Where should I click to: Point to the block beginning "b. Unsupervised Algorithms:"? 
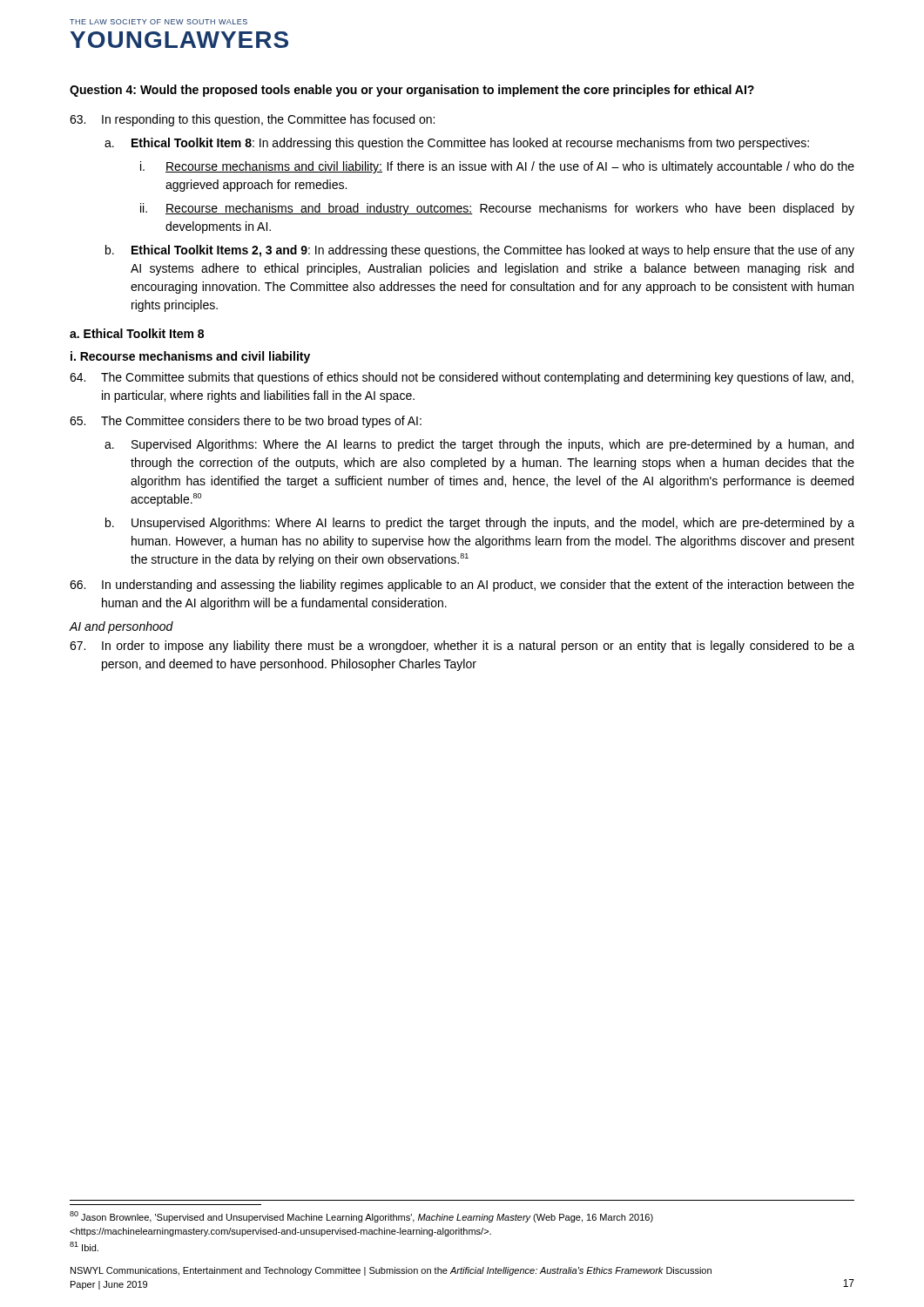tap(479, 542)
